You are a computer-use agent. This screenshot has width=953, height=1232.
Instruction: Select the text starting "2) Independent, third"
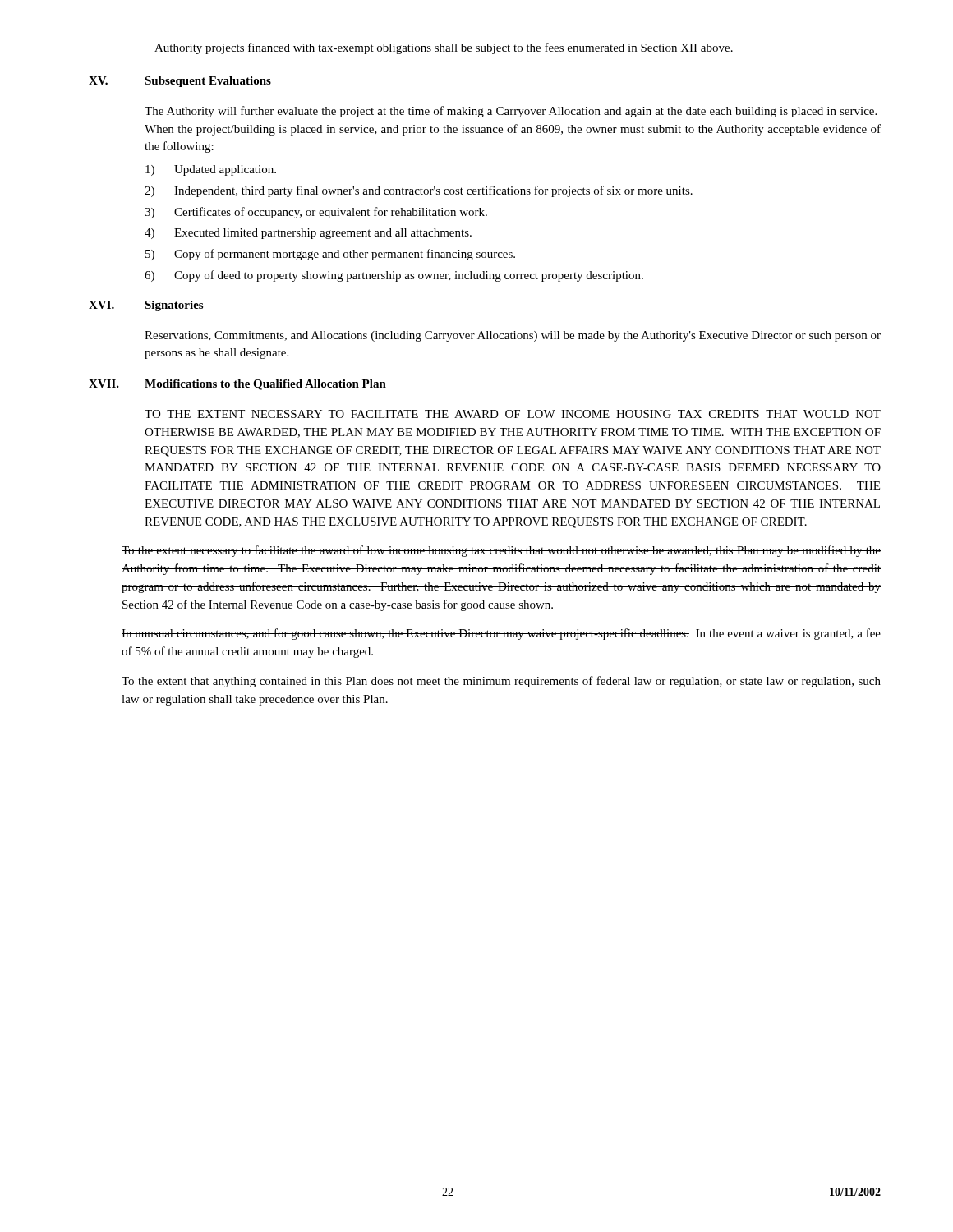pos(513,191)
